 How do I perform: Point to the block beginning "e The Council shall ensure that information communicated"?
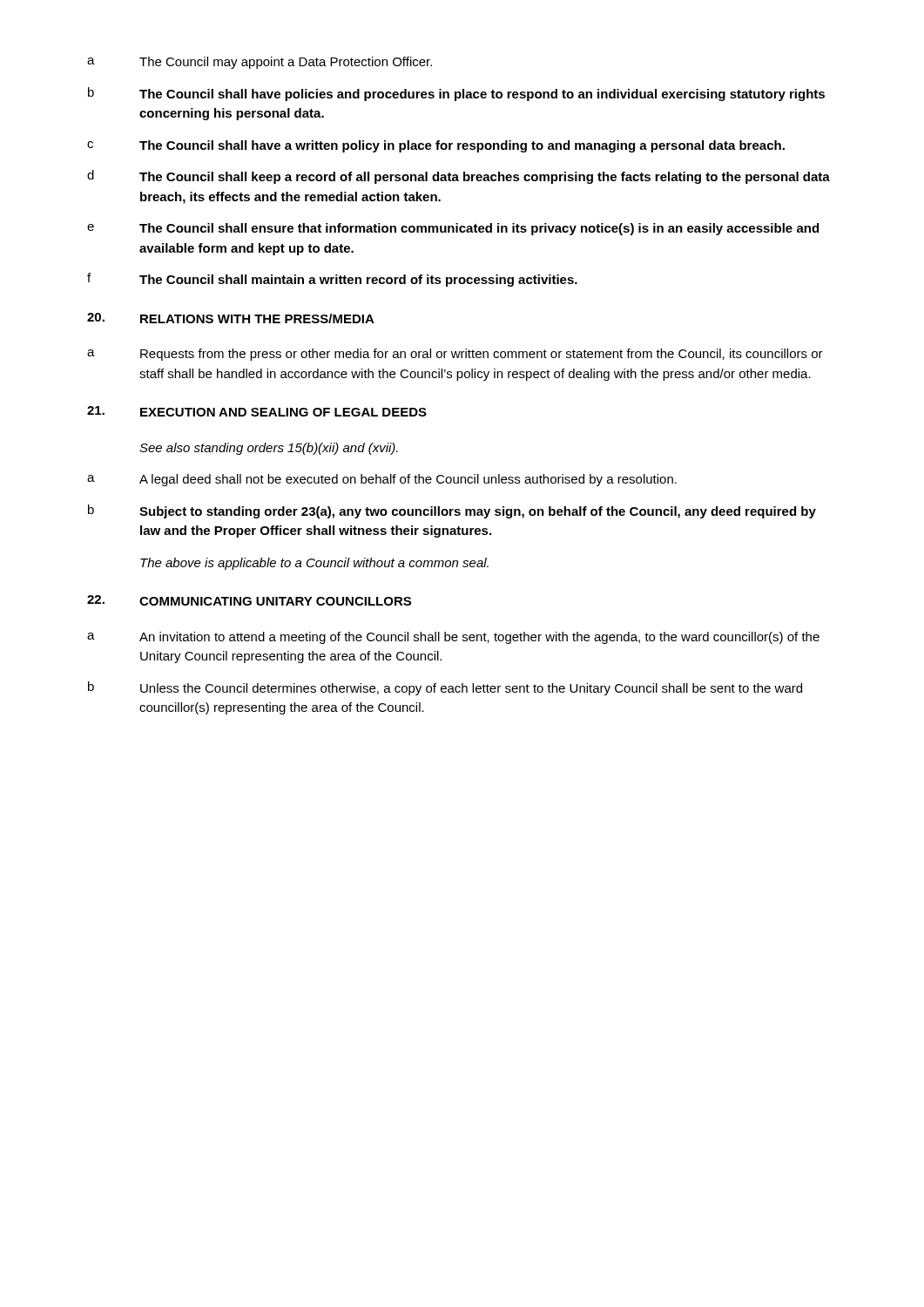click(x=462, y=238)
